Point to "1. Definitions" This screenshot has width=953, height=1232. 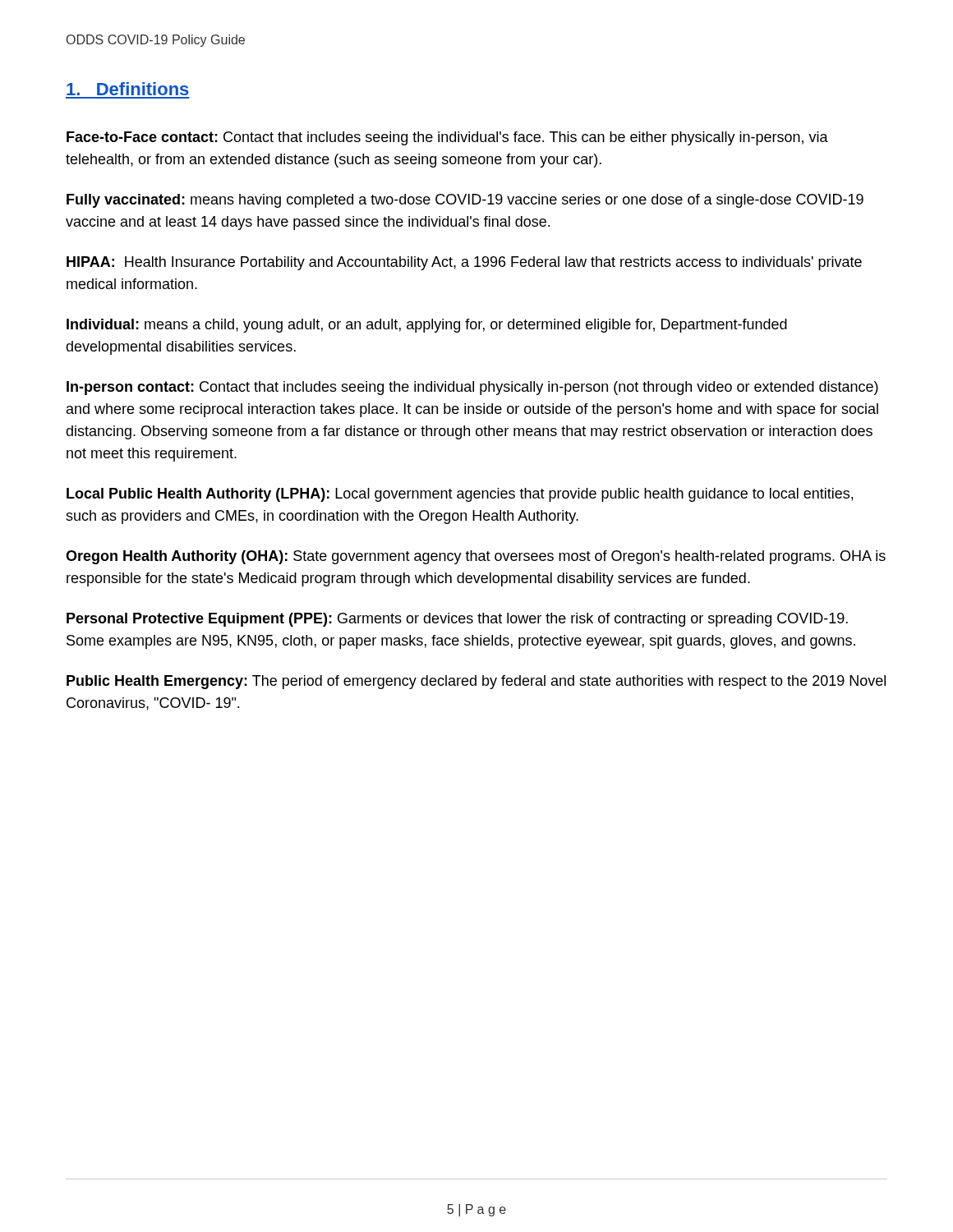coord(128,89)
